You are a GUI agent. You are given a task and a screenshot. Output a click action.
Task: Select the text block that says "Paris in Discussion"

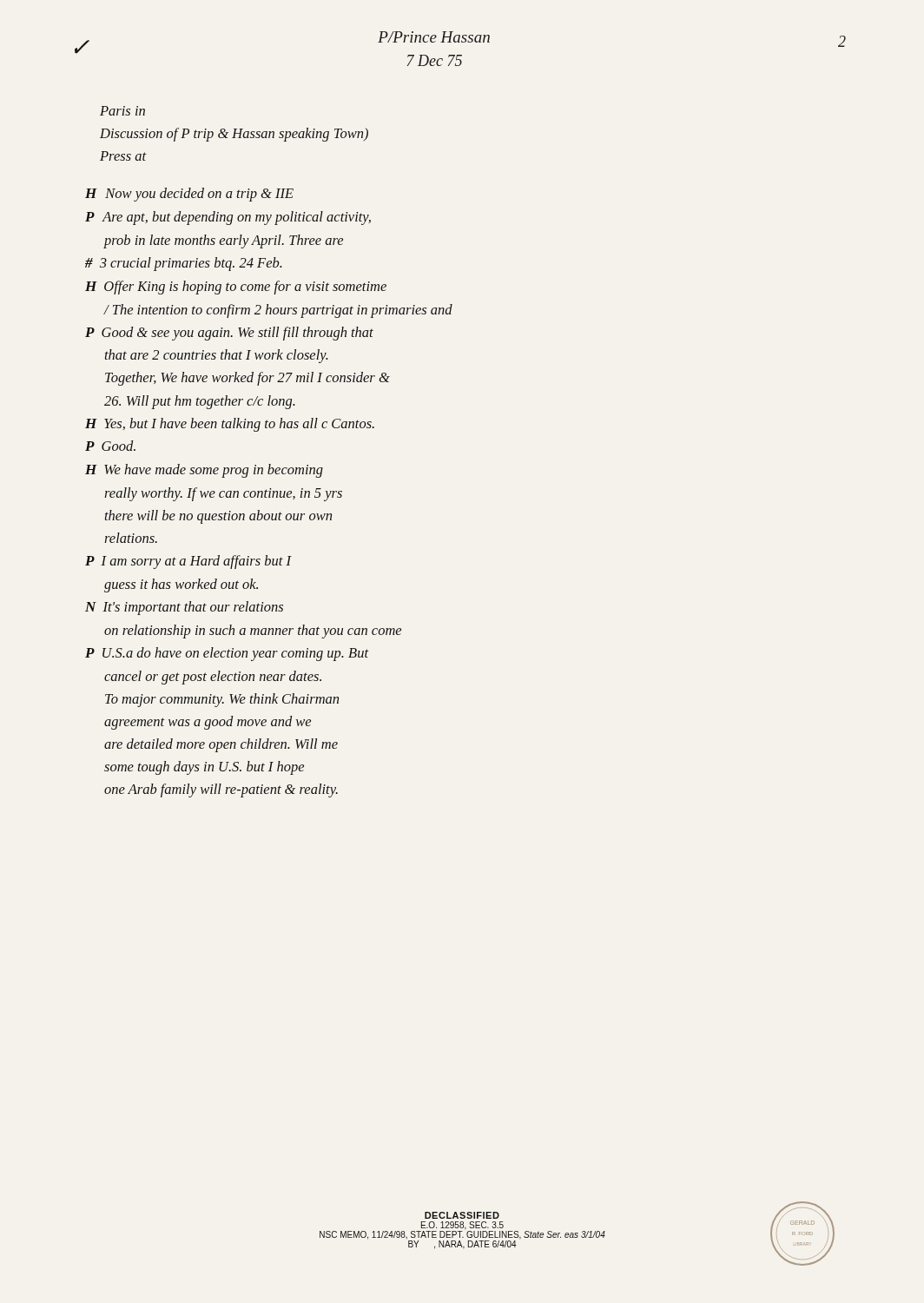(x=122, y=111)
